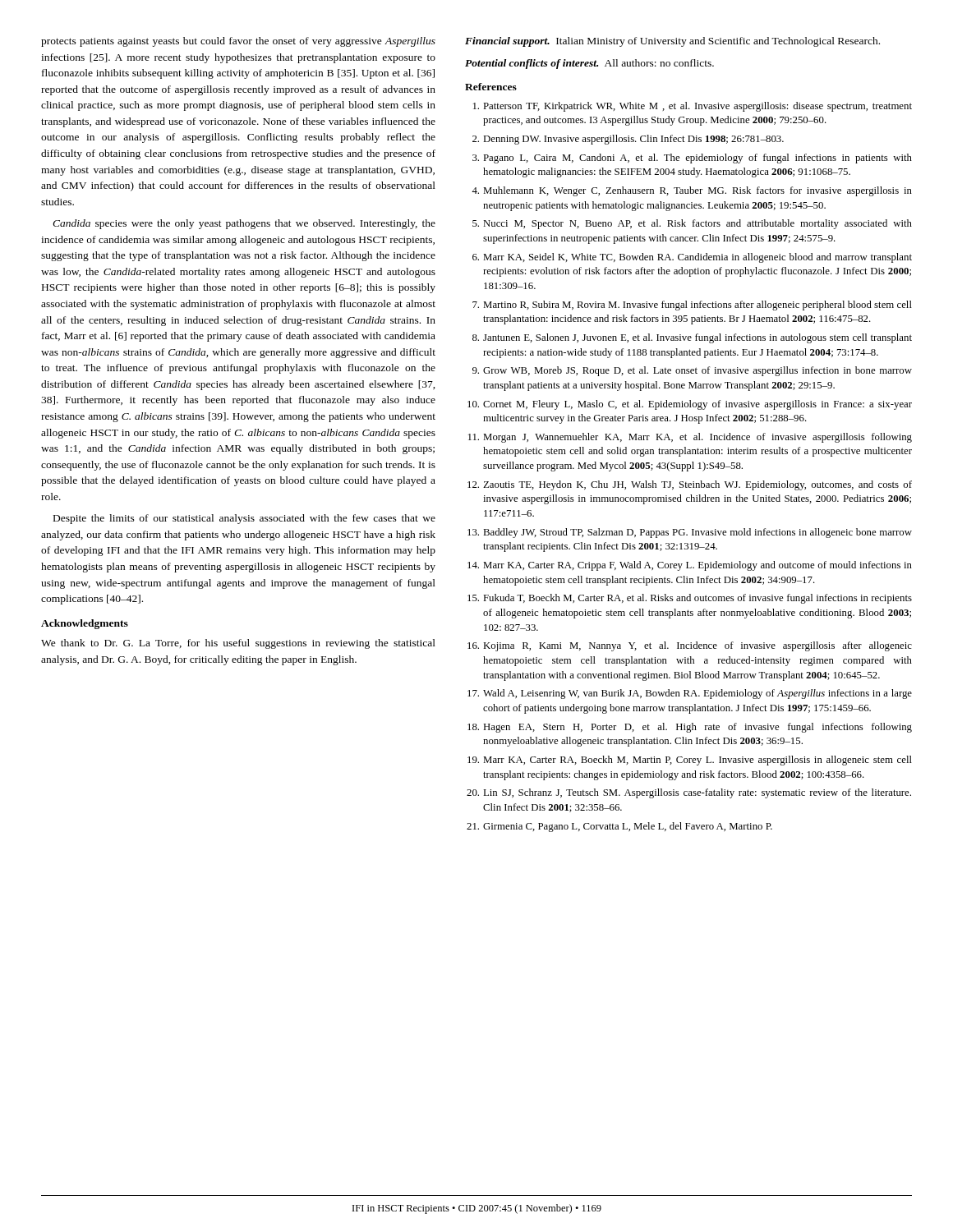Click on the text starting "21. Girmenia C, Pagano L, Corvatta L, Mele"
Viewport: 953px width, 1232px height.
(688, 827)
